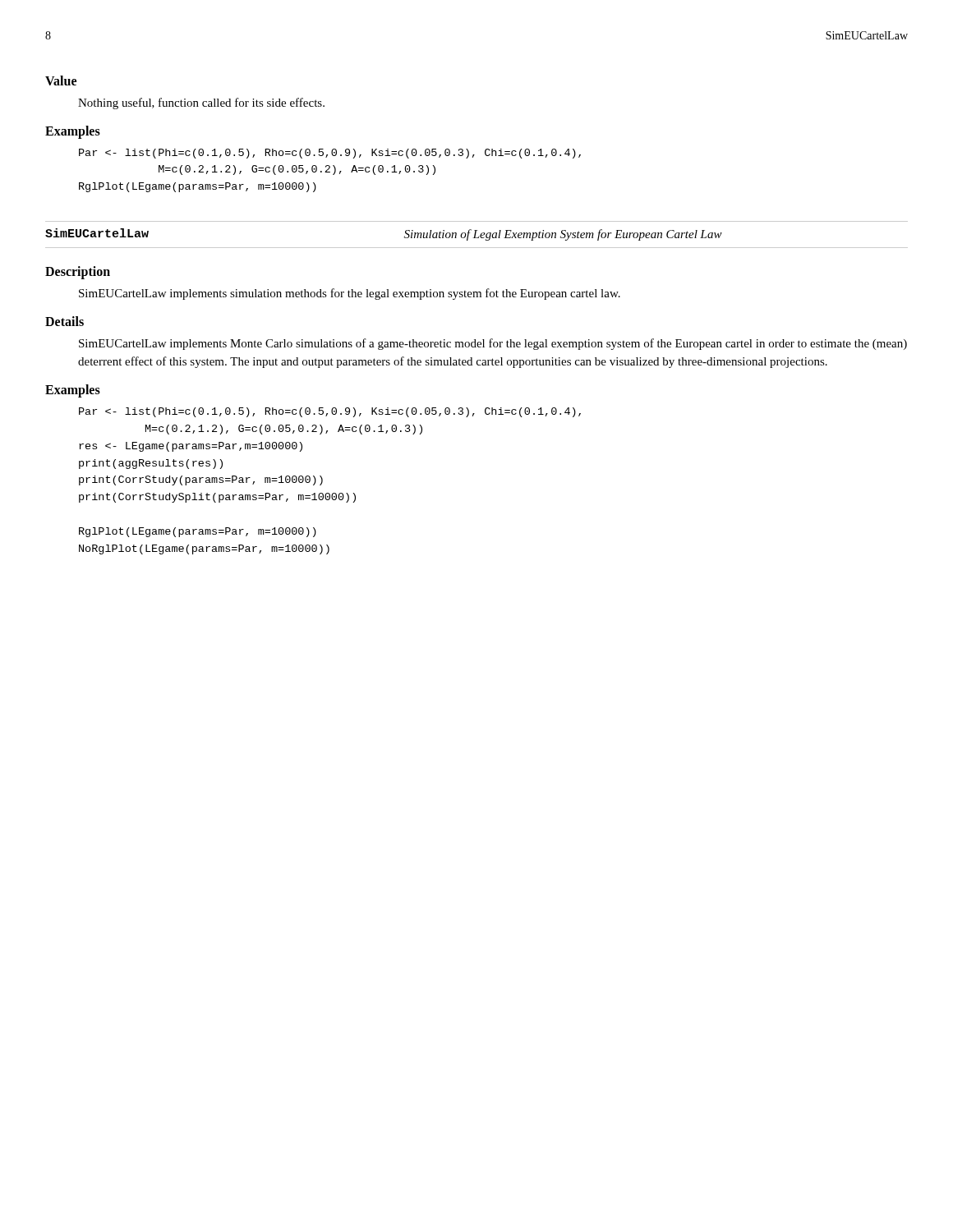
Task: Find the element starting "SimEUCartelLaw implements Monte Carlo simulations"
Action: 493,352
